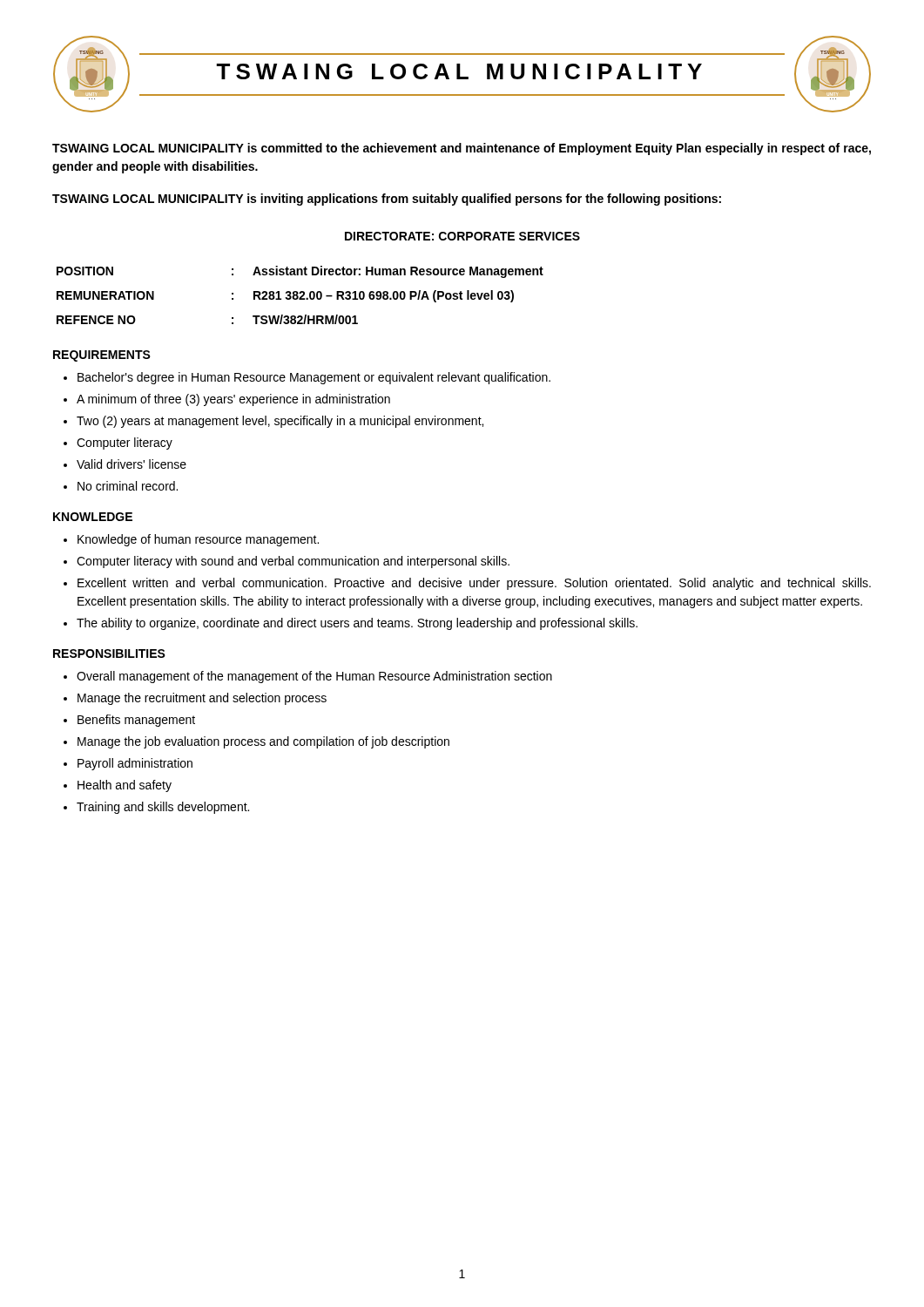Viewport: 924px width, 1307px height.
Task: Find the element starting "DIRECTORATE: CORPORATE SERVICES"
Action: [462, 236]
